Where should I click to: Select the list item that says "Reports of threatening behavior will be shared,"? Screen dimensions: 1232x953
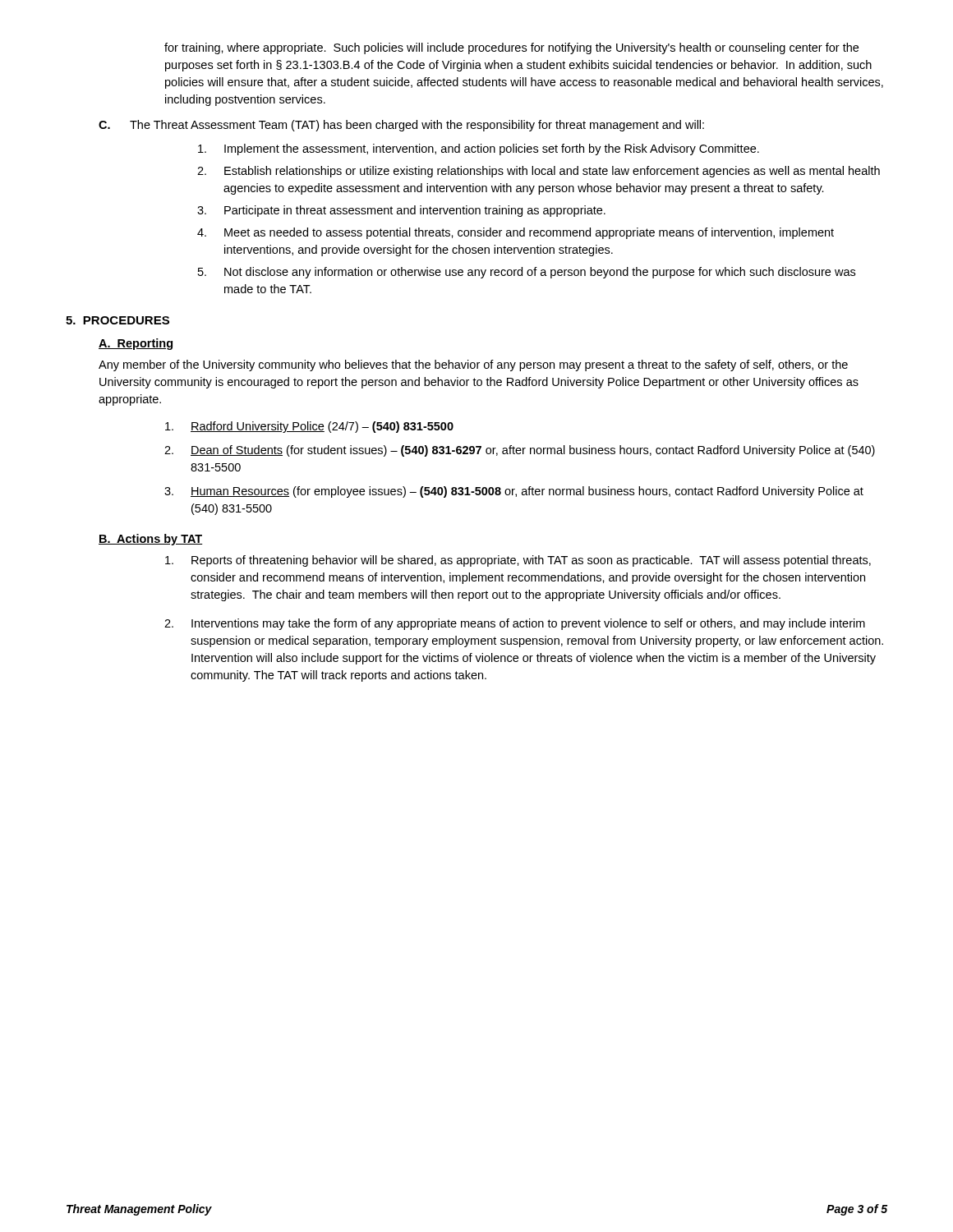tap(526, 578)
